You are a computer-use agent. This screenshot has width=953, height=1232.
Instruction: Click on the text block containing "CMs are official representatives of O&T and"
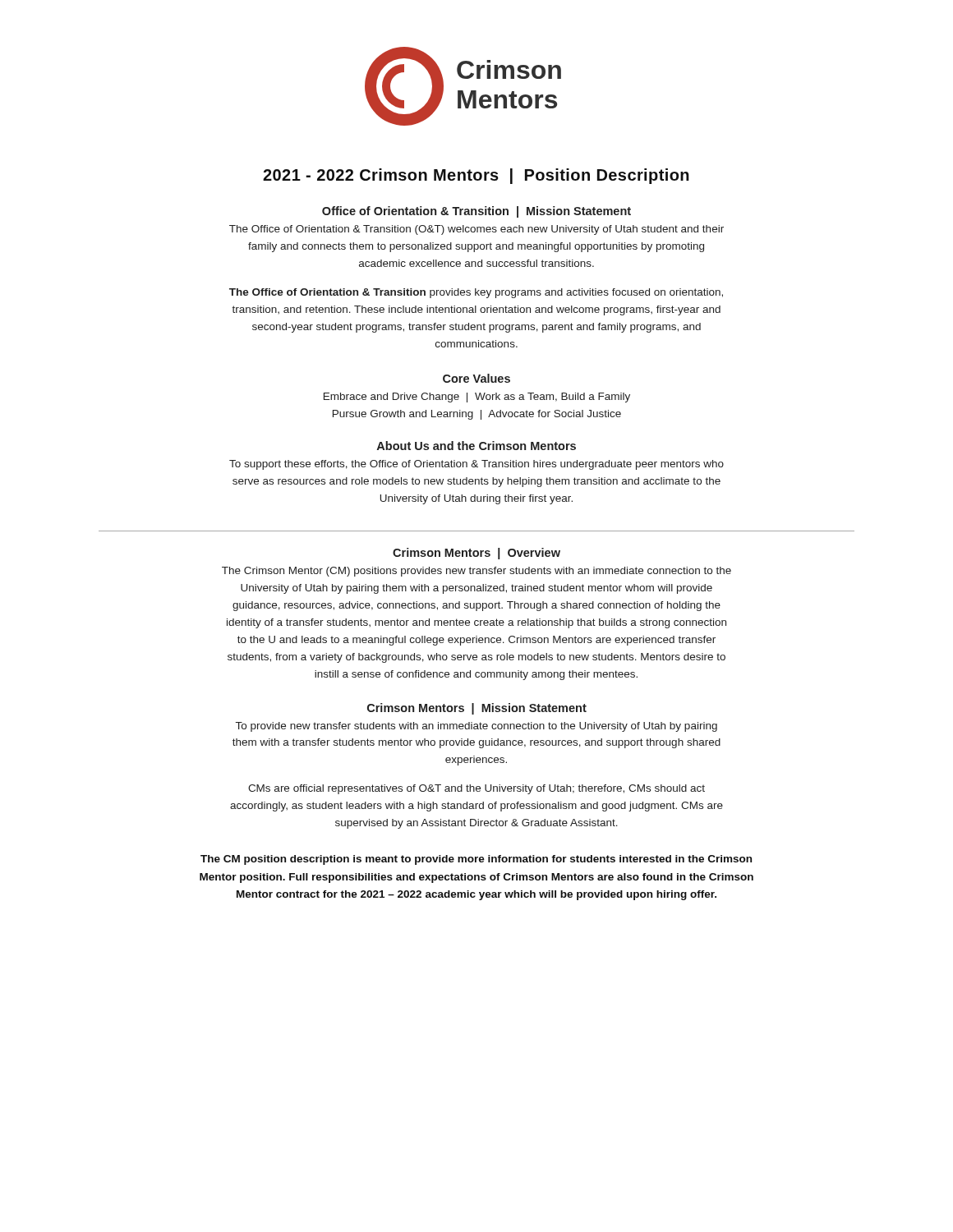point(476,806)
